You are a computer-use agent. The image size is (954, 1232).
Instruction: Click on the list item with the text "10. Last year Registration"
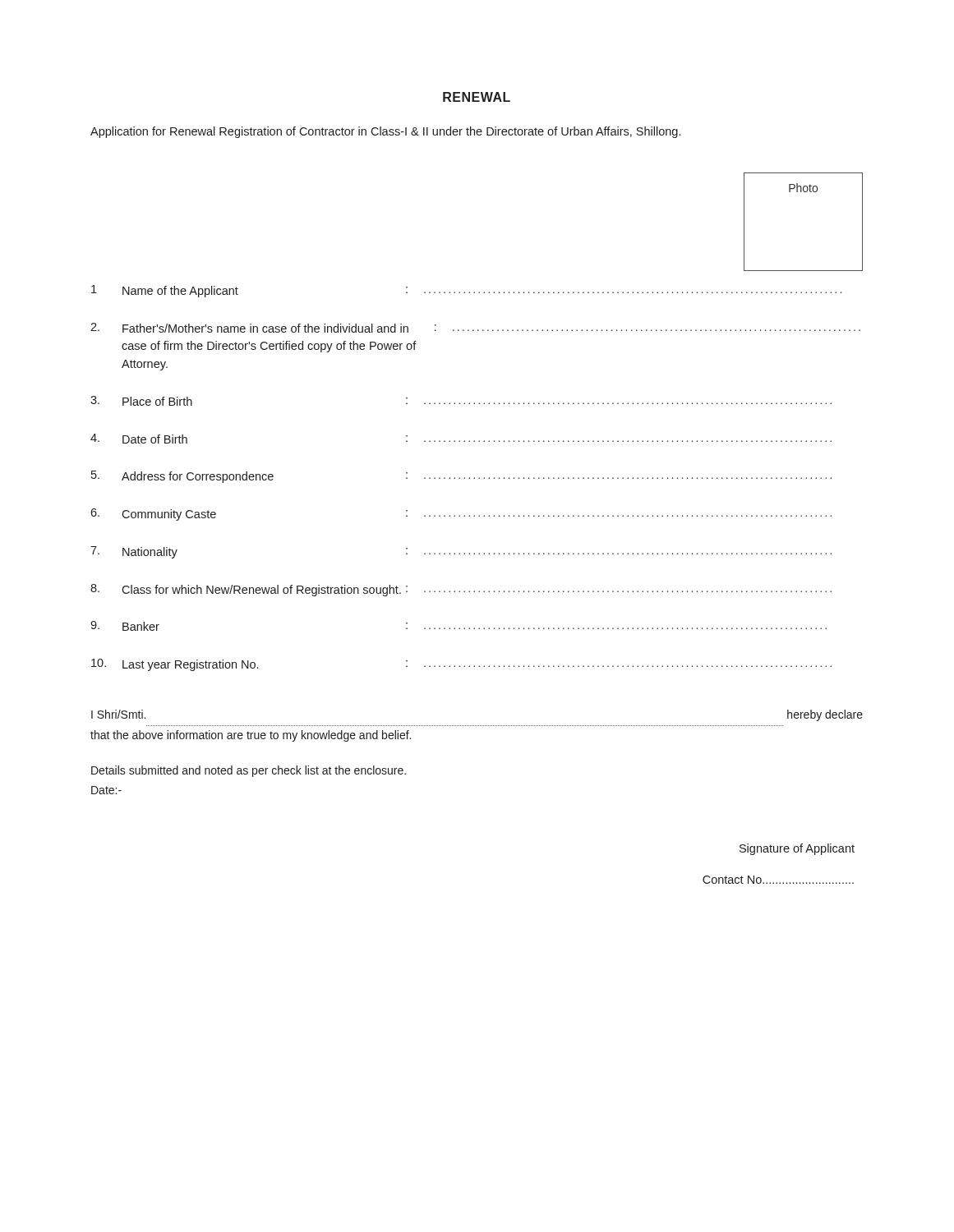tap(477, 664)
